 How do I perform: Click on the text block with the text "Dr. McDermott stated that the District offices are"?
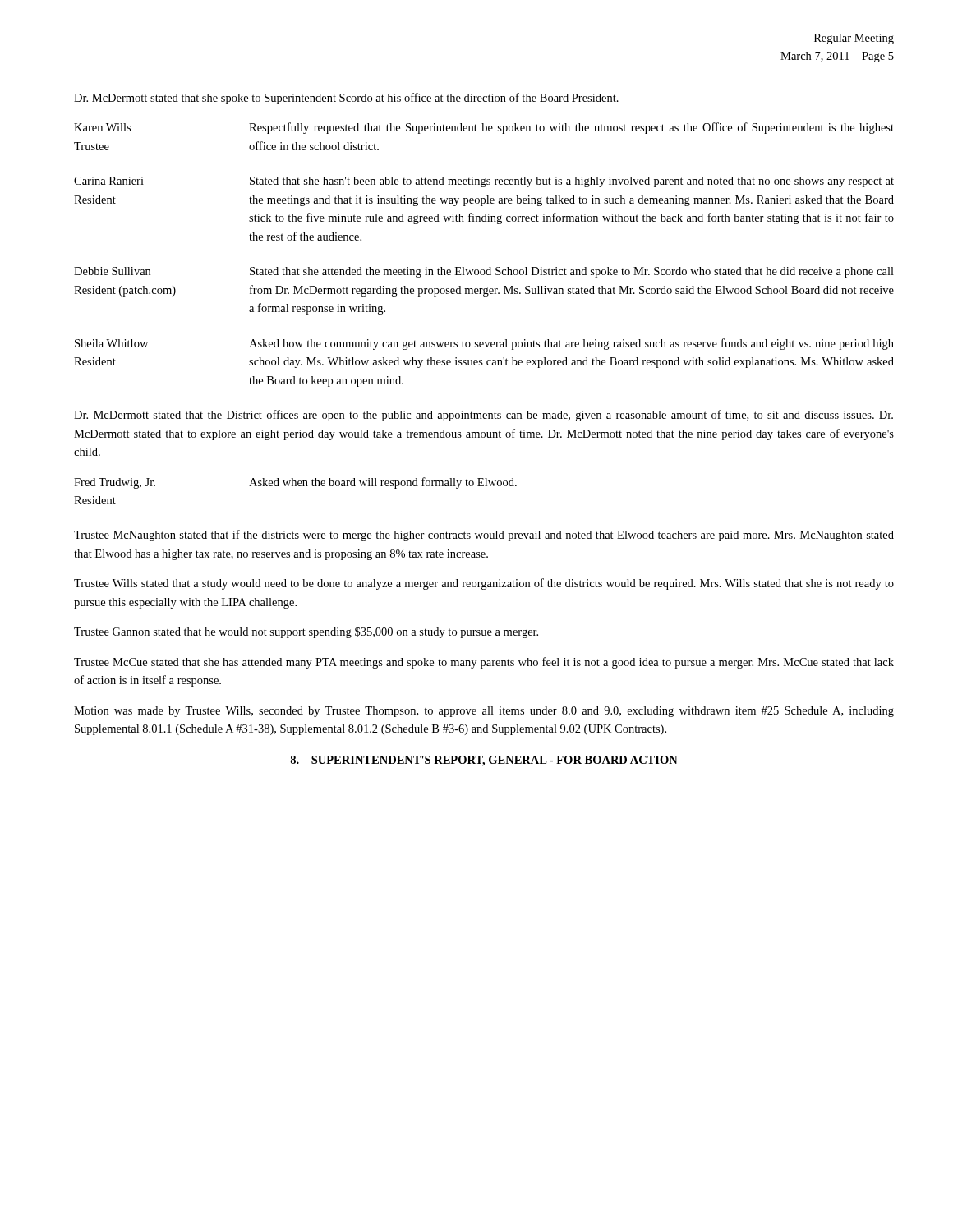coord(484,433)
